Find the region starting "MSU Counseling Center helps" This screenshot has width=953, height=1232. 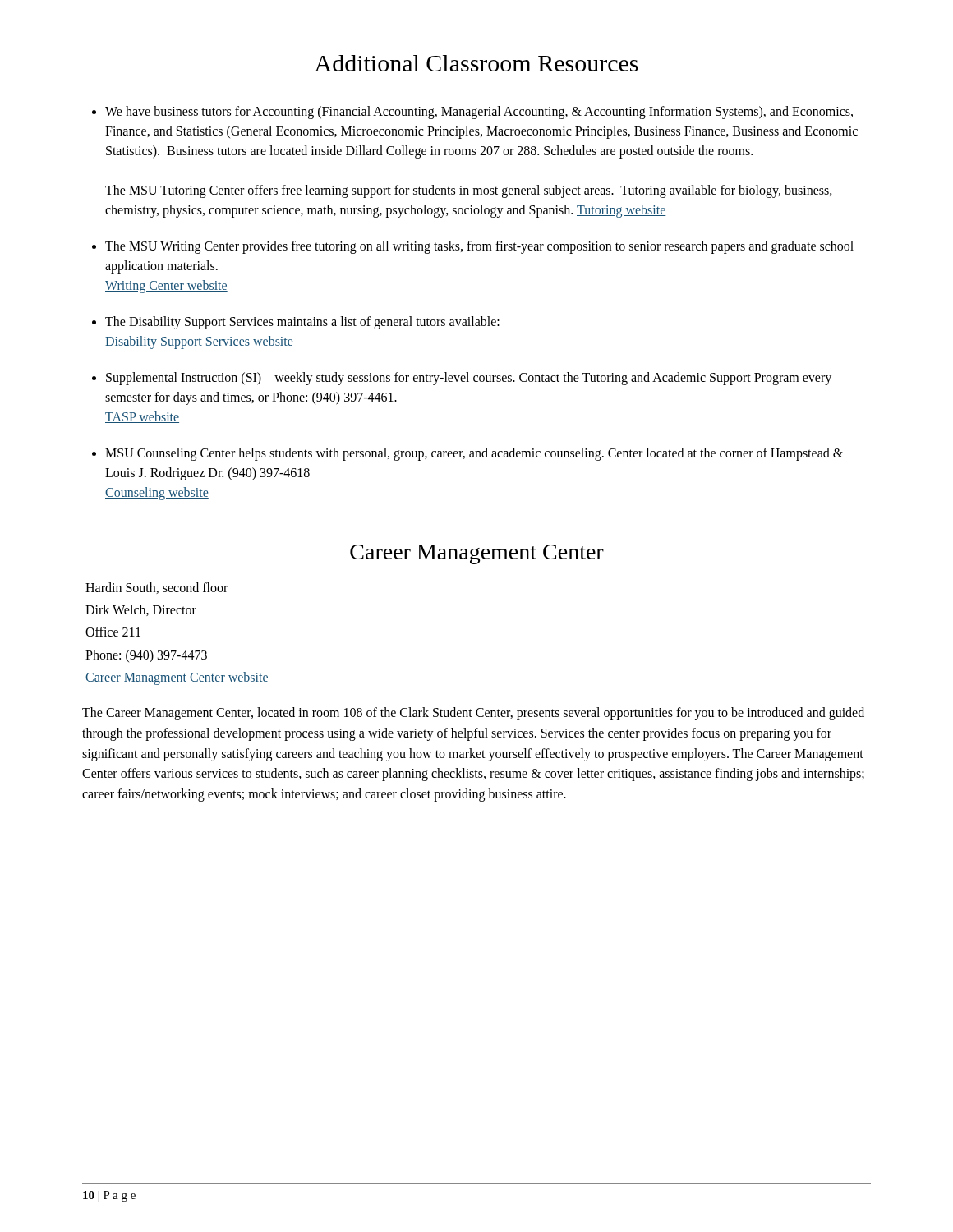(x=474, y=454)
